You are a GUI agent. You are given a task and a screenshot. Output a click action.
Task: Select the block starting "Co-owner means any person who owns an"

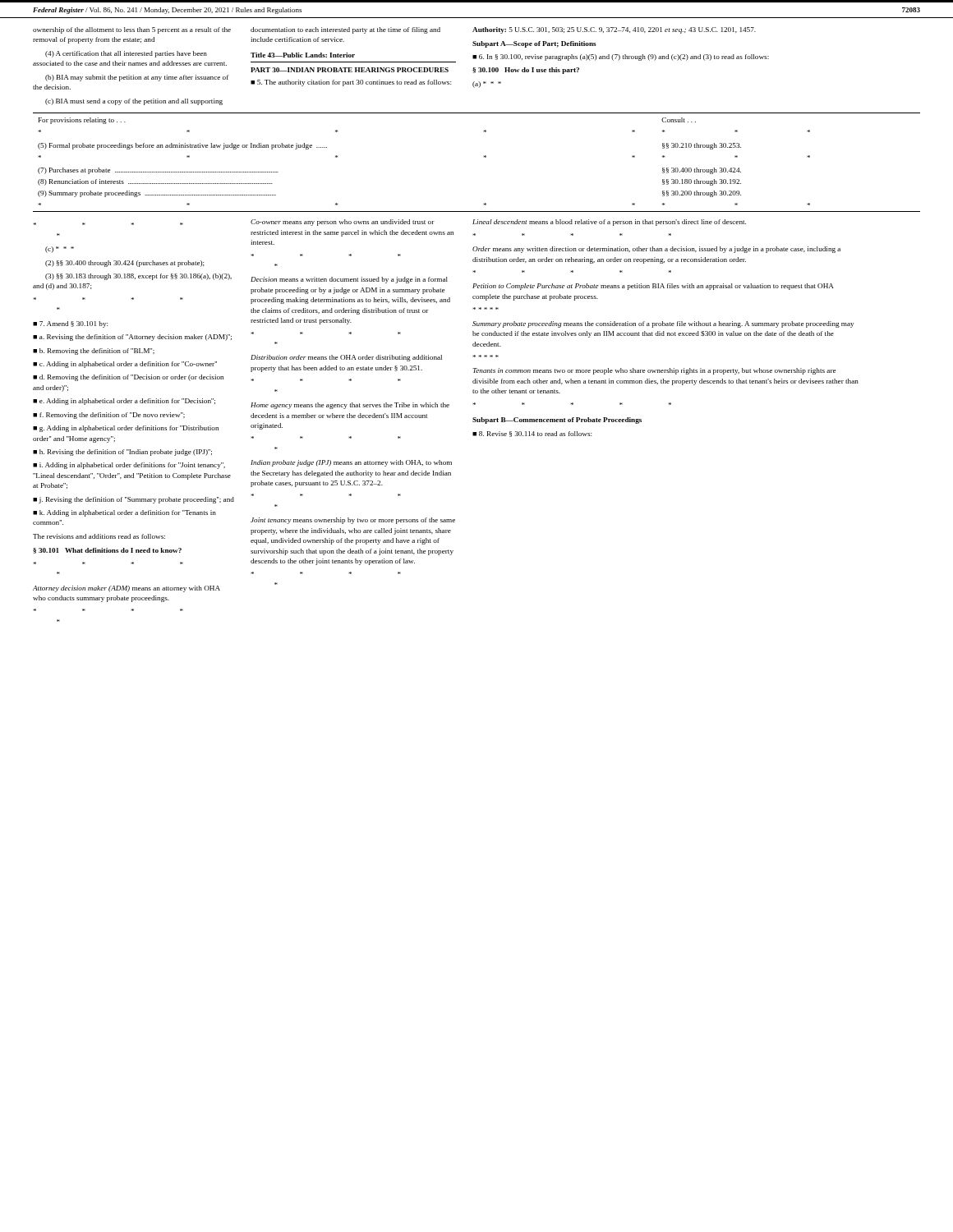(353, 403)
